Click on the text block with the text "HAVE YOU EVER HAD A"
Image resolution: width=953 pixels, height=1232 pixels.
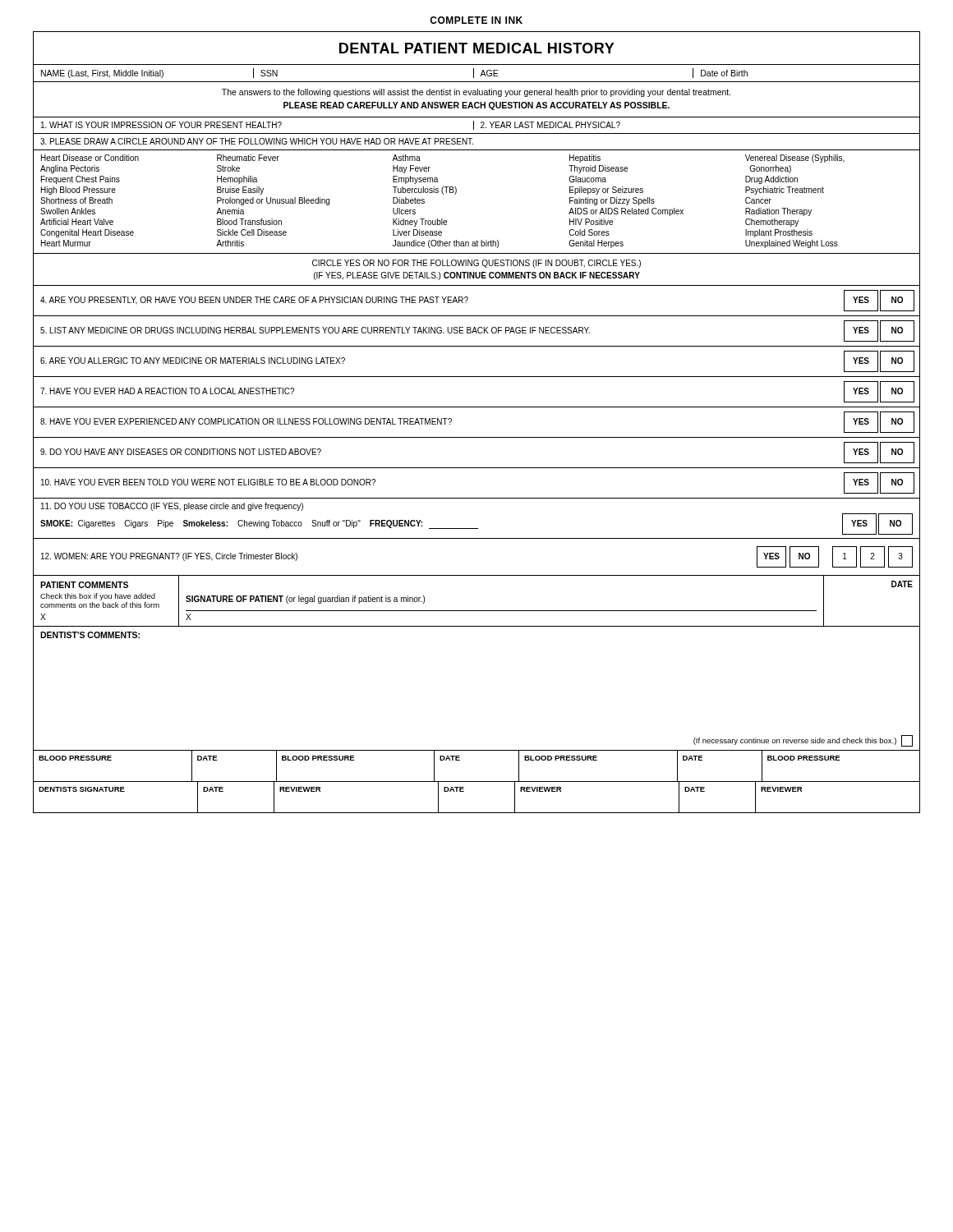click(x=476, y=391)
